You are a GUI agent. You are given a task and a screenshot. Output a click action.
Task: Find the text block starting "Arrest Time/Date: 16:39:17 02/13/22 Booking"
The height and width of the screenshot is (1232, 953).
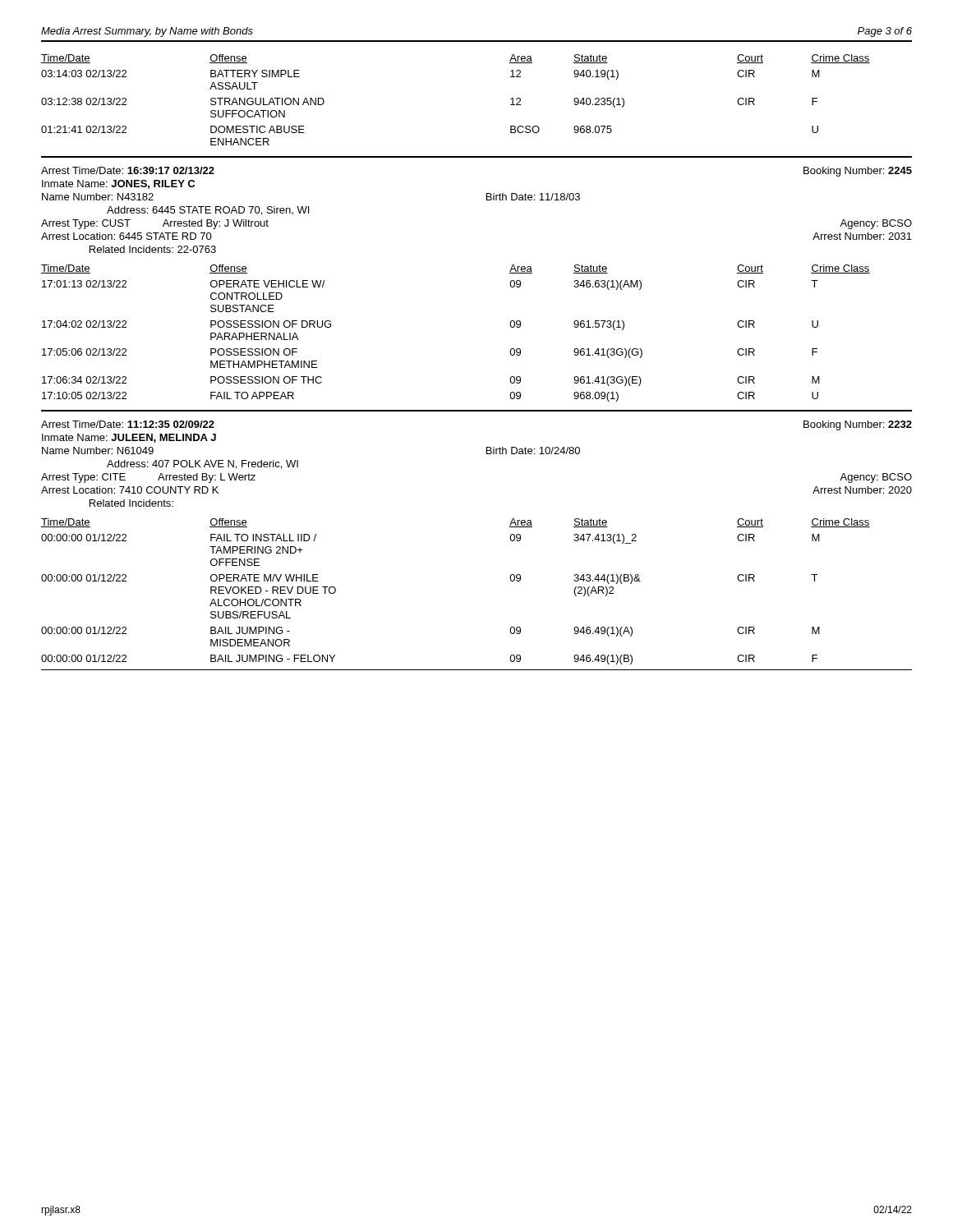[123, 173]
